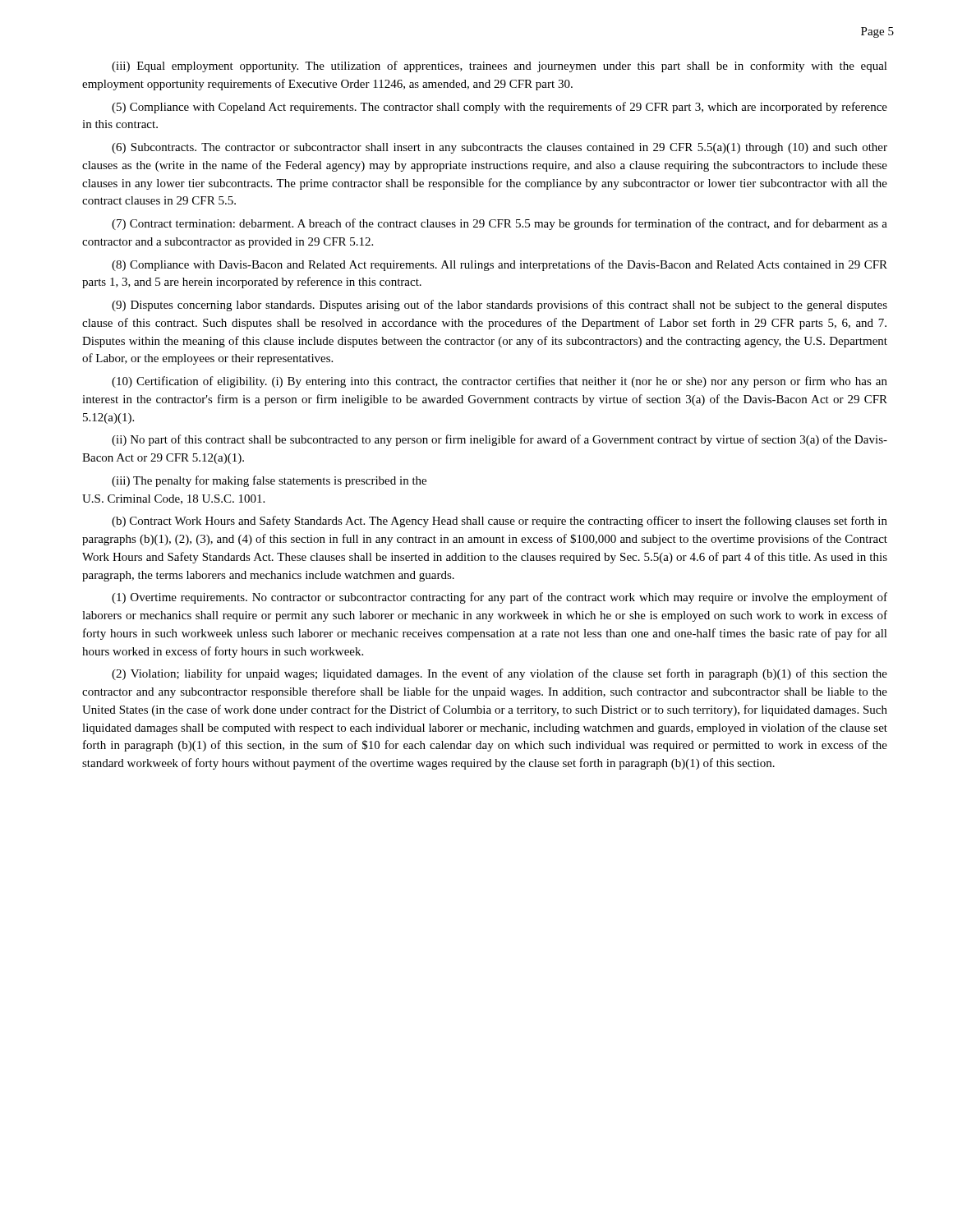Find the text block containing "(9) Disputes concerning labor standards. Disputes arising"
This screenshot has width=953, height=1232.
[x=485, y=332]
